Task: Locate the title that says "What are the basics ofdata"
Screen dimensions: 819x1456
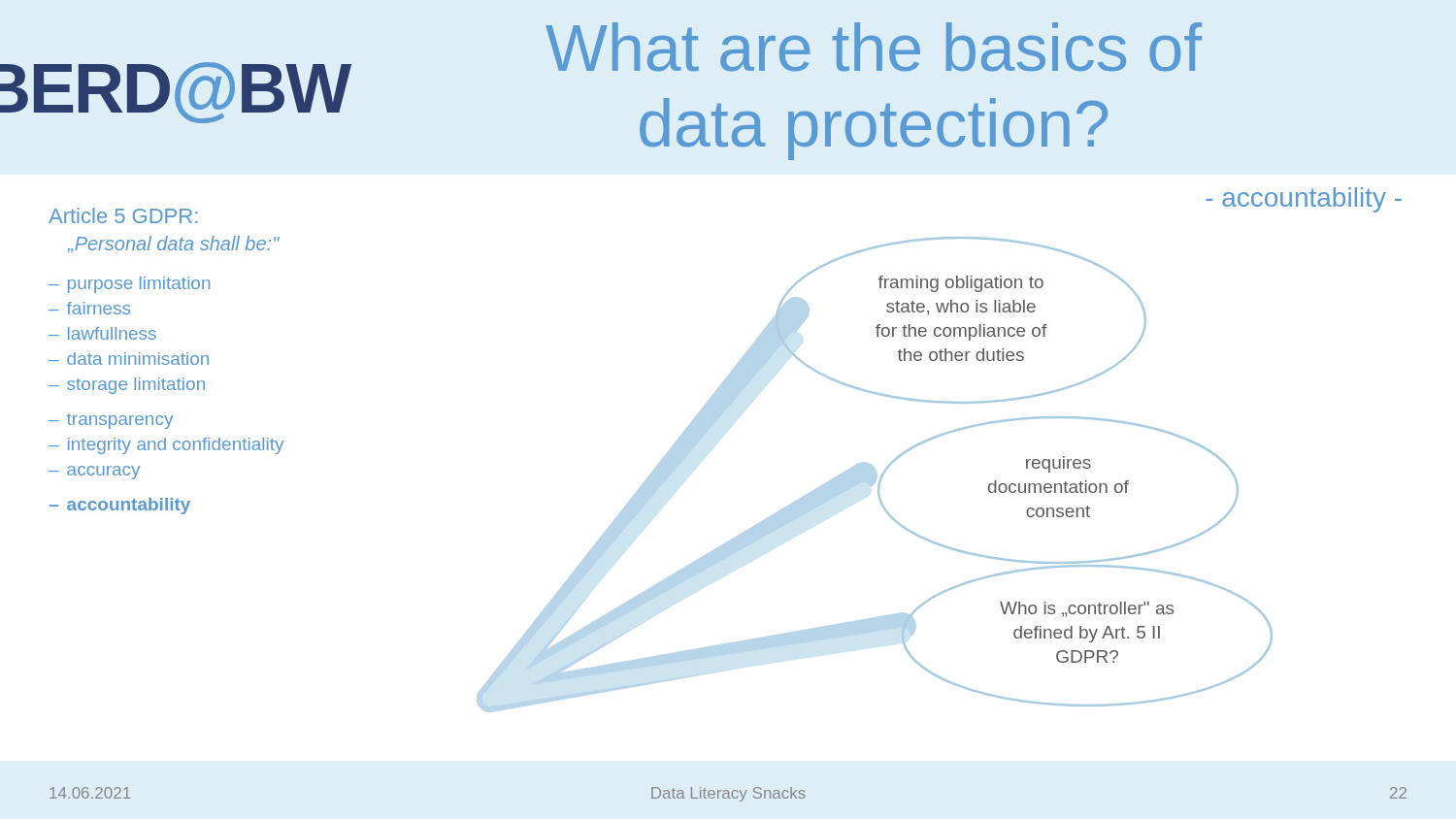Action: click(874, 85)
